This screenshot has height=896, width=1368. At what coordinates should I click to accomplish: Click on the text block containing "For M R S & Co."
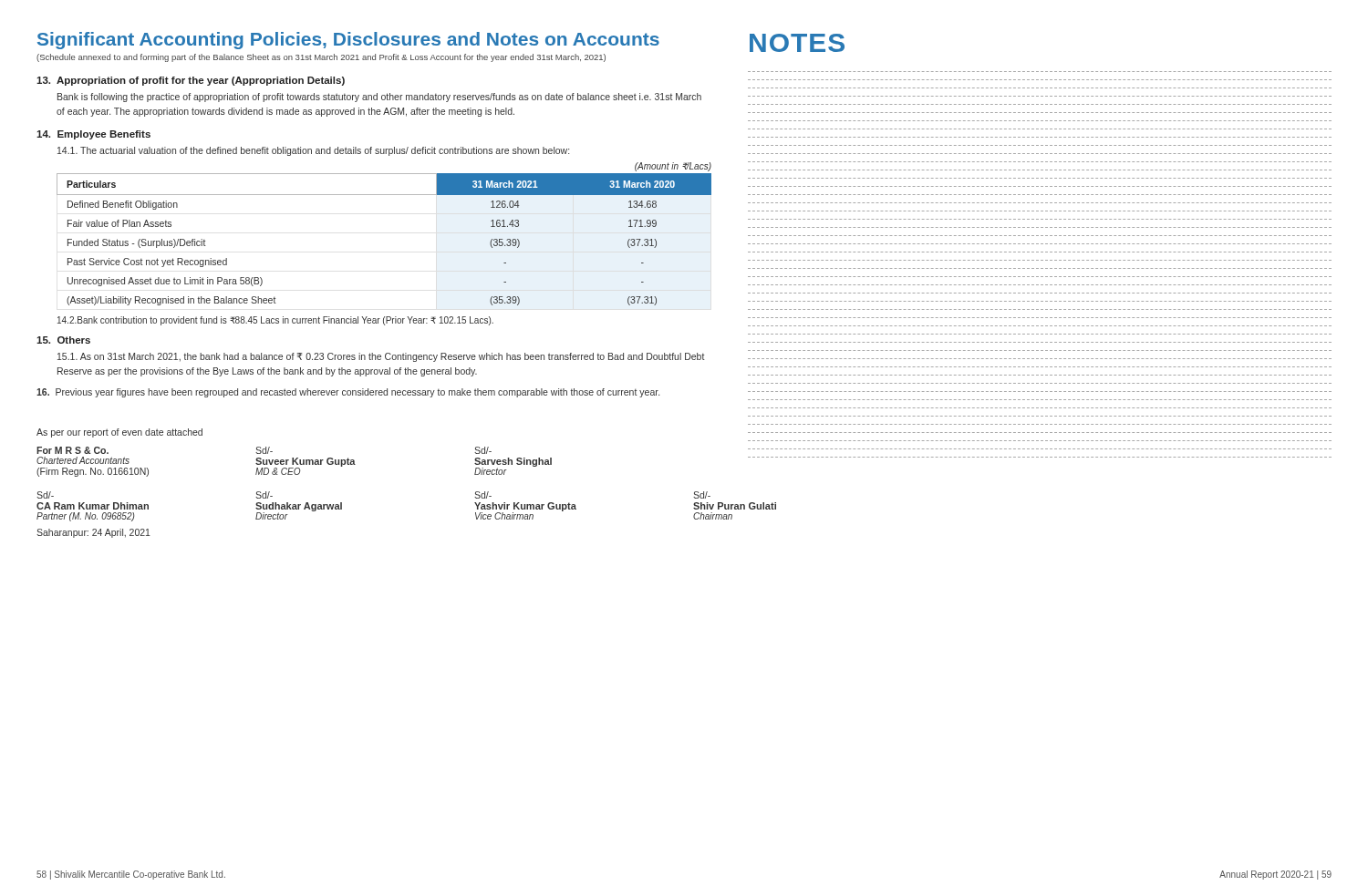coord(264,450)
